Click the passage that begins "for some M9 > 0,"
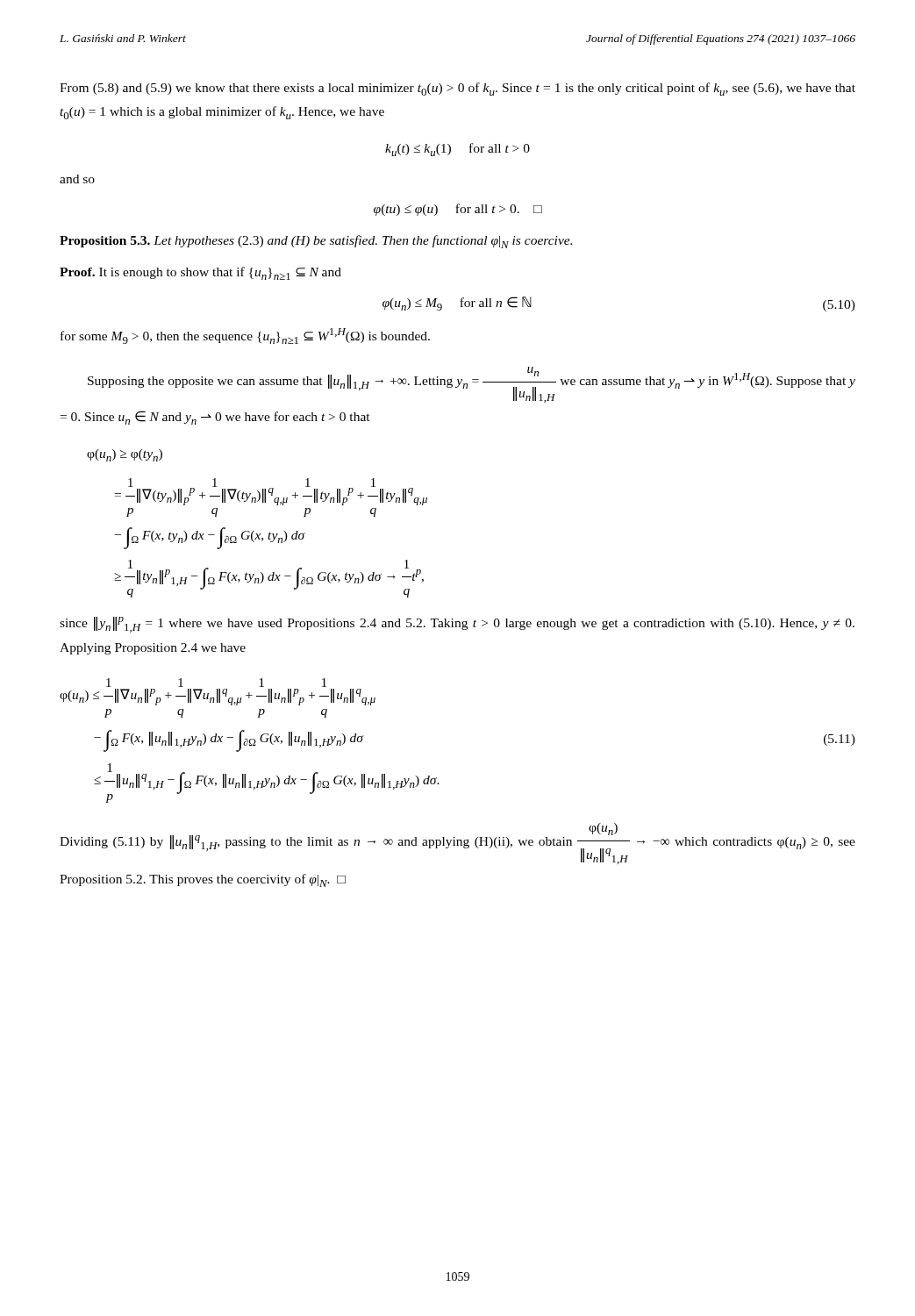Image resolution: width=915 pixels, height=1316 pixels. click(245, 336)
